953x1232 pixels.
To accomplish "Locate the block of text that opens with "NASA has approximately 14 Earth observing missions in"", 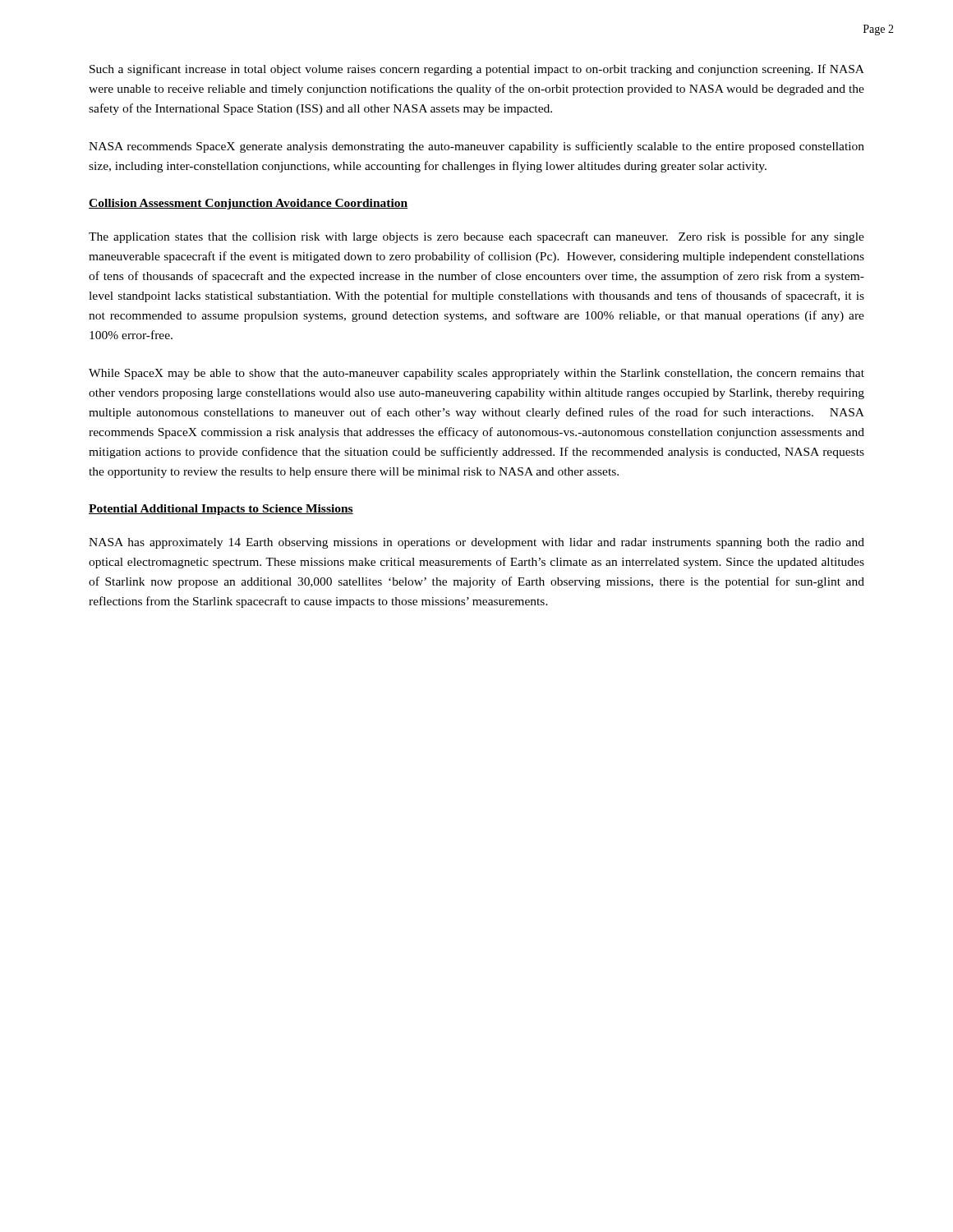I will point(476,571).
